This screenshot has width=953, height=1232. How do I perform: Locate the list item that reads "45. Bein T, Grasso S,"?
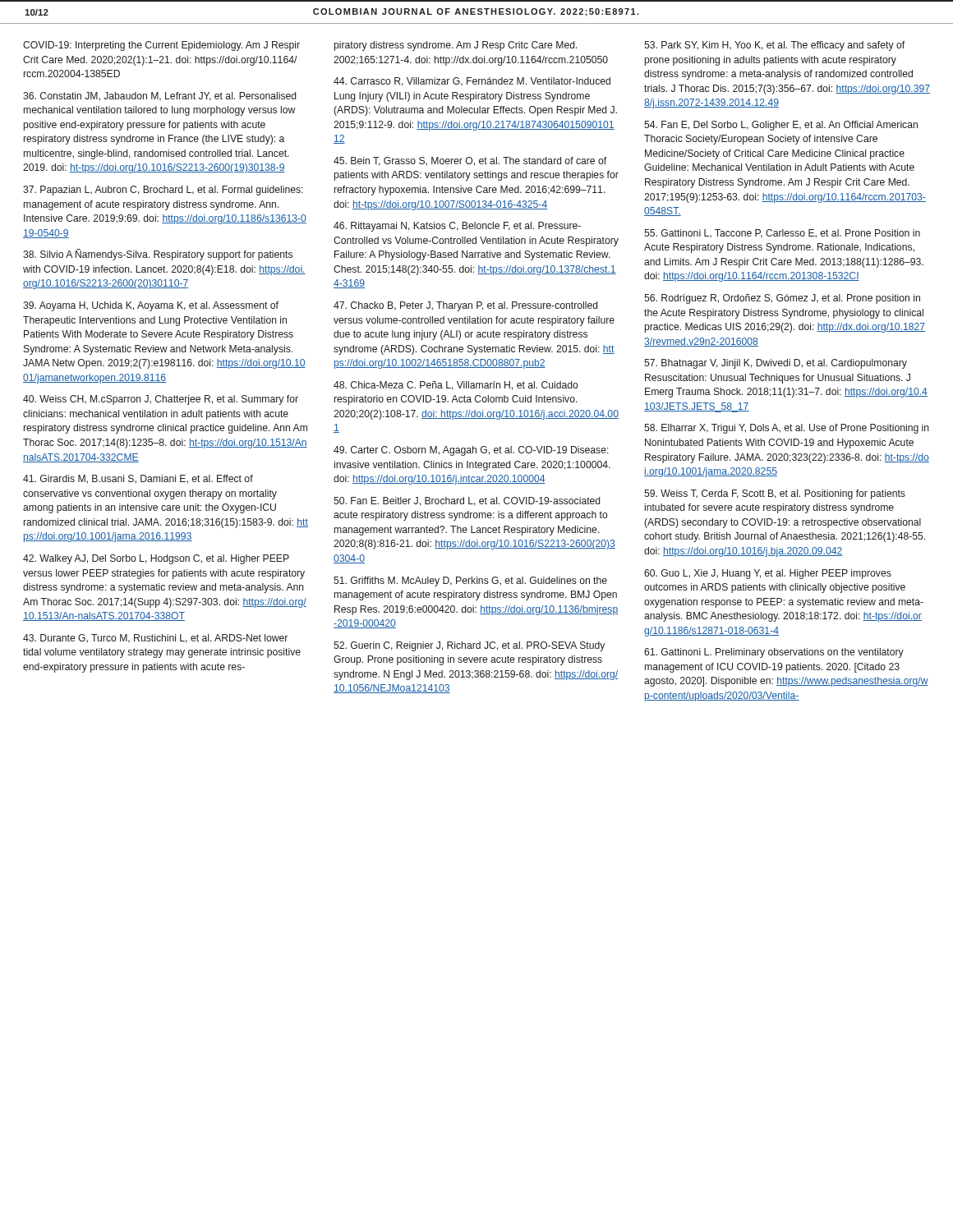click(476, 183)
